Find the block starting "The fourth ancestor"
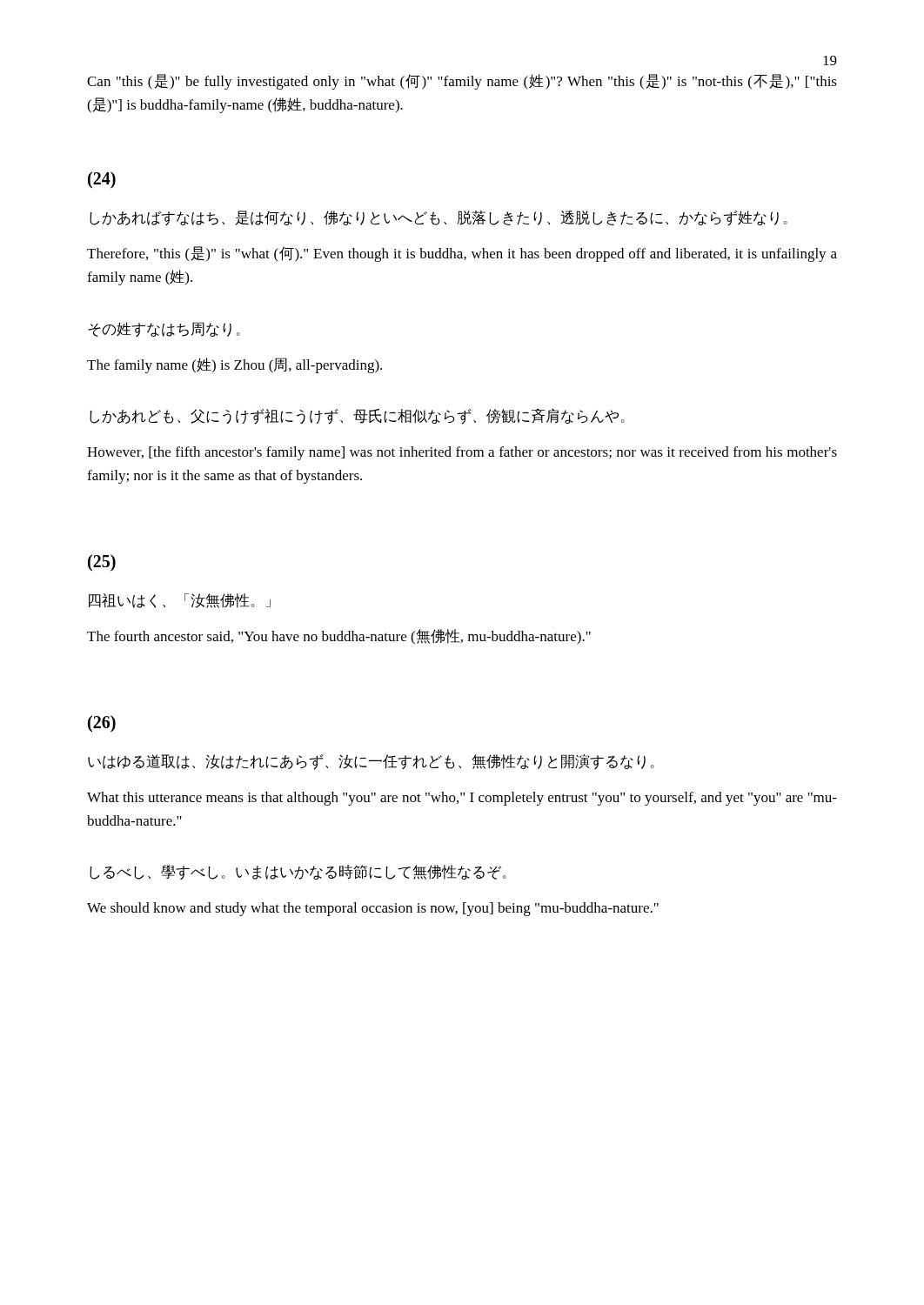This screenshot has width=924, height=1305. tap(339, 636)
